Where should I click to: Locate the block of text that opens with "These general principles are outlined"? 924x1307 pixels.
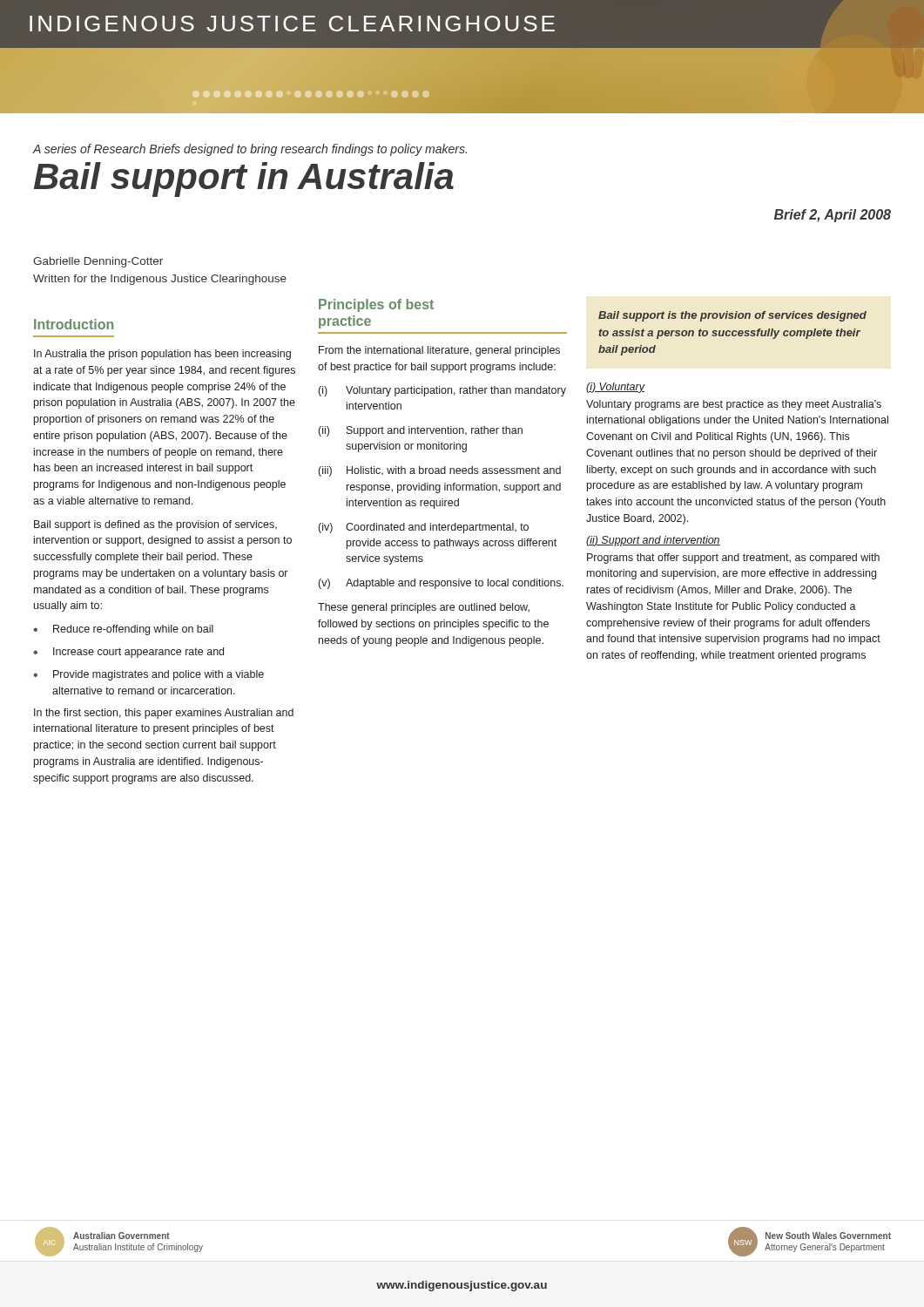[442, 624]
